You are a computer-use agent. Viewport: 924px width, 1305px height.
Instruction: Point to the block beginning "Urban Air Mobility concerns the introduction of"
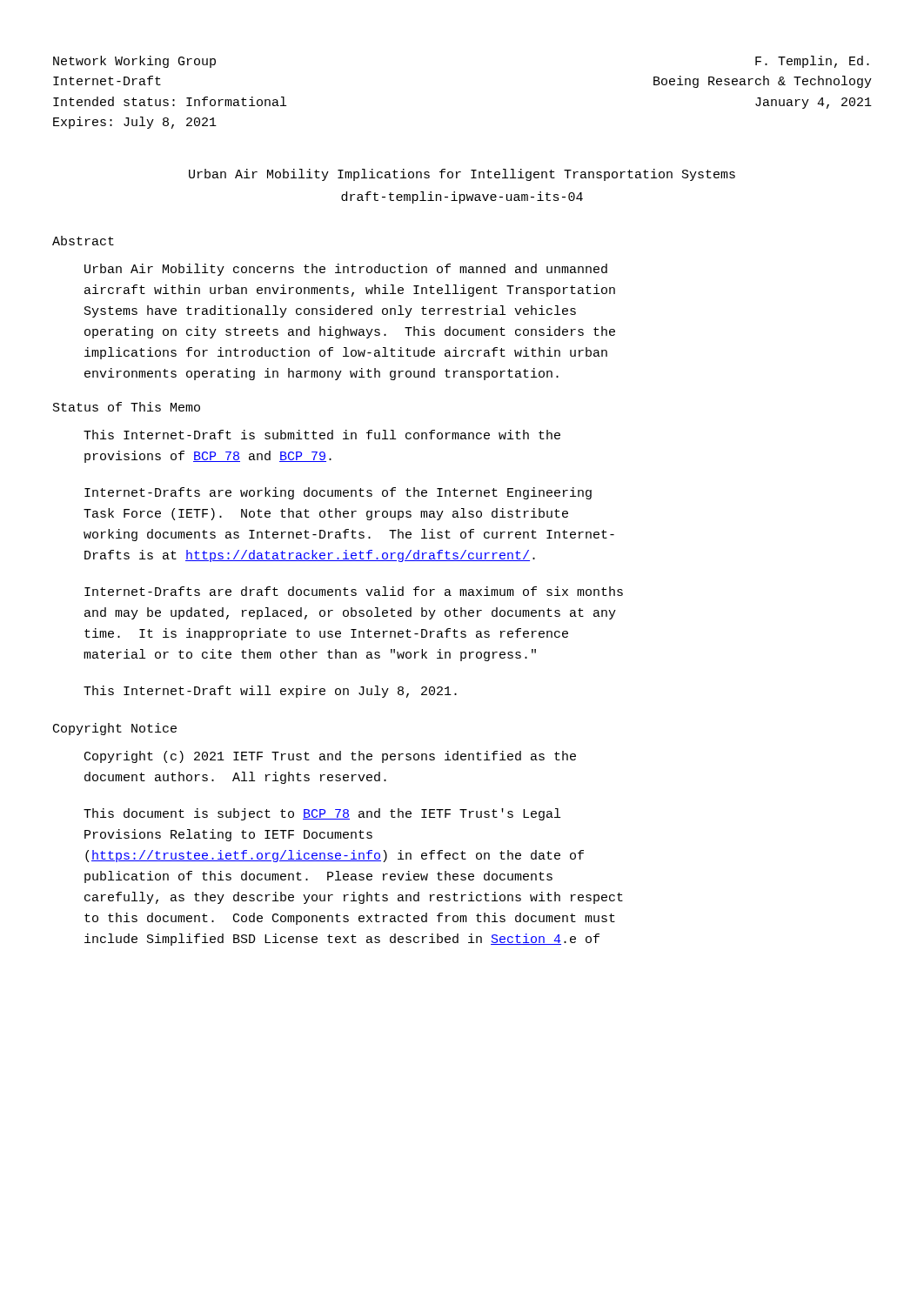click(350, 322)
